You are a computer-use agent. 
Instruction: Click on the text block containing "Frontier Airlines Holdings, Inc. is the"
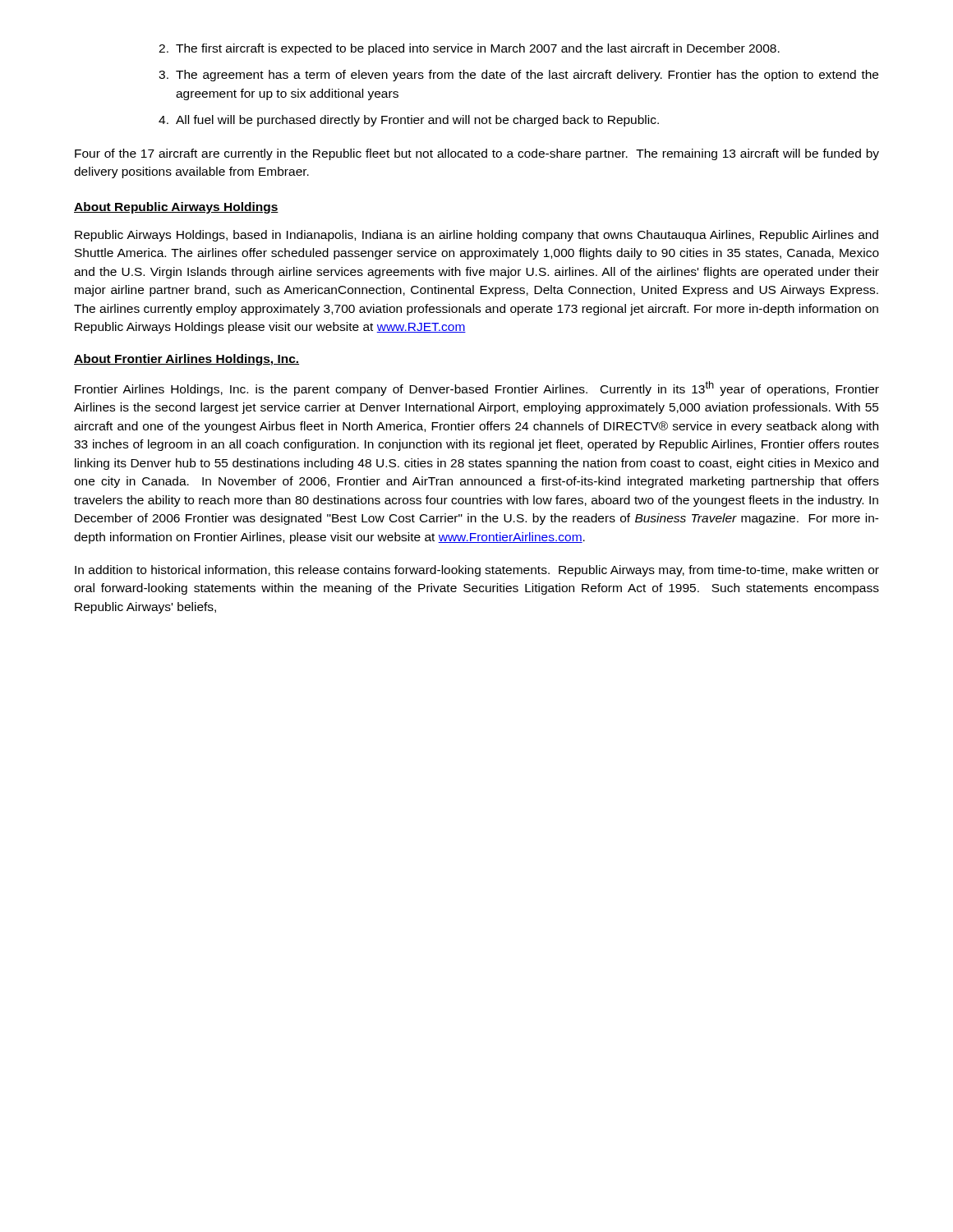tap(476, 461)
